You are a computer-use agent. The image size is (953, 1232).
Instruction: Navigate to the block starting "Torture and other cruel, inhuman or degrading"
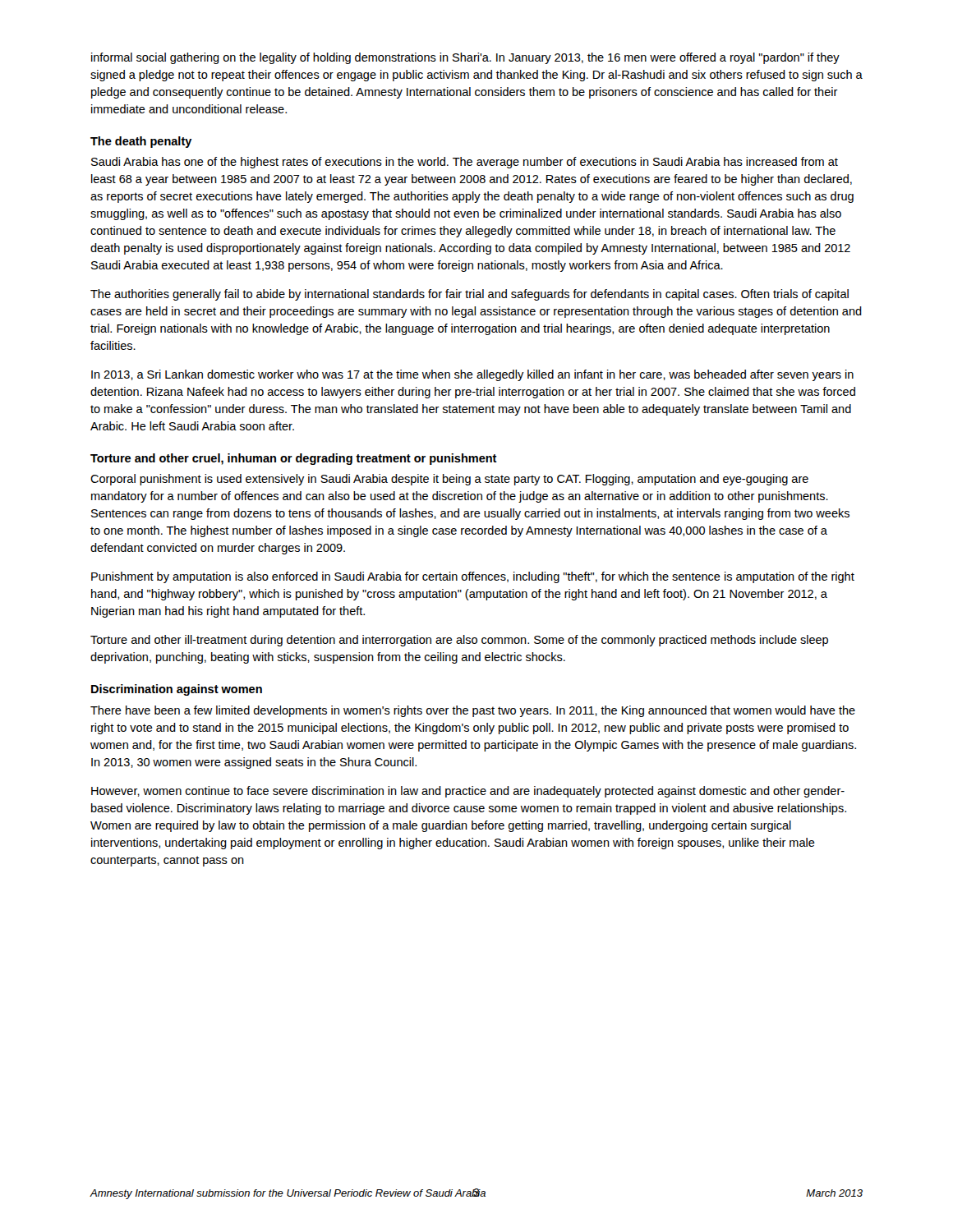coord(293,459)
